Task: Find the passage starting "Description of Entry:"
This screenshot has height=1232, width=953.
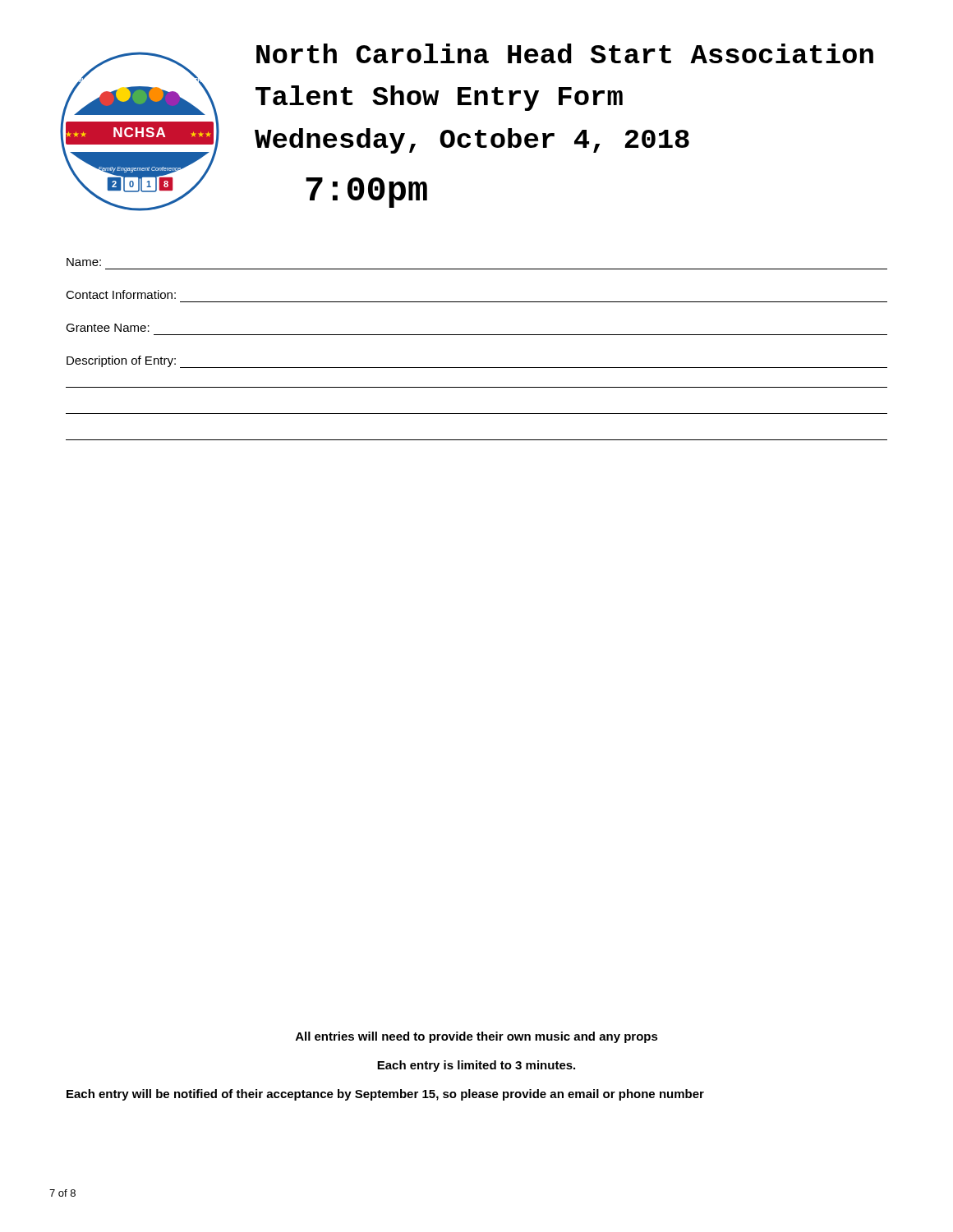Action: 476,361
